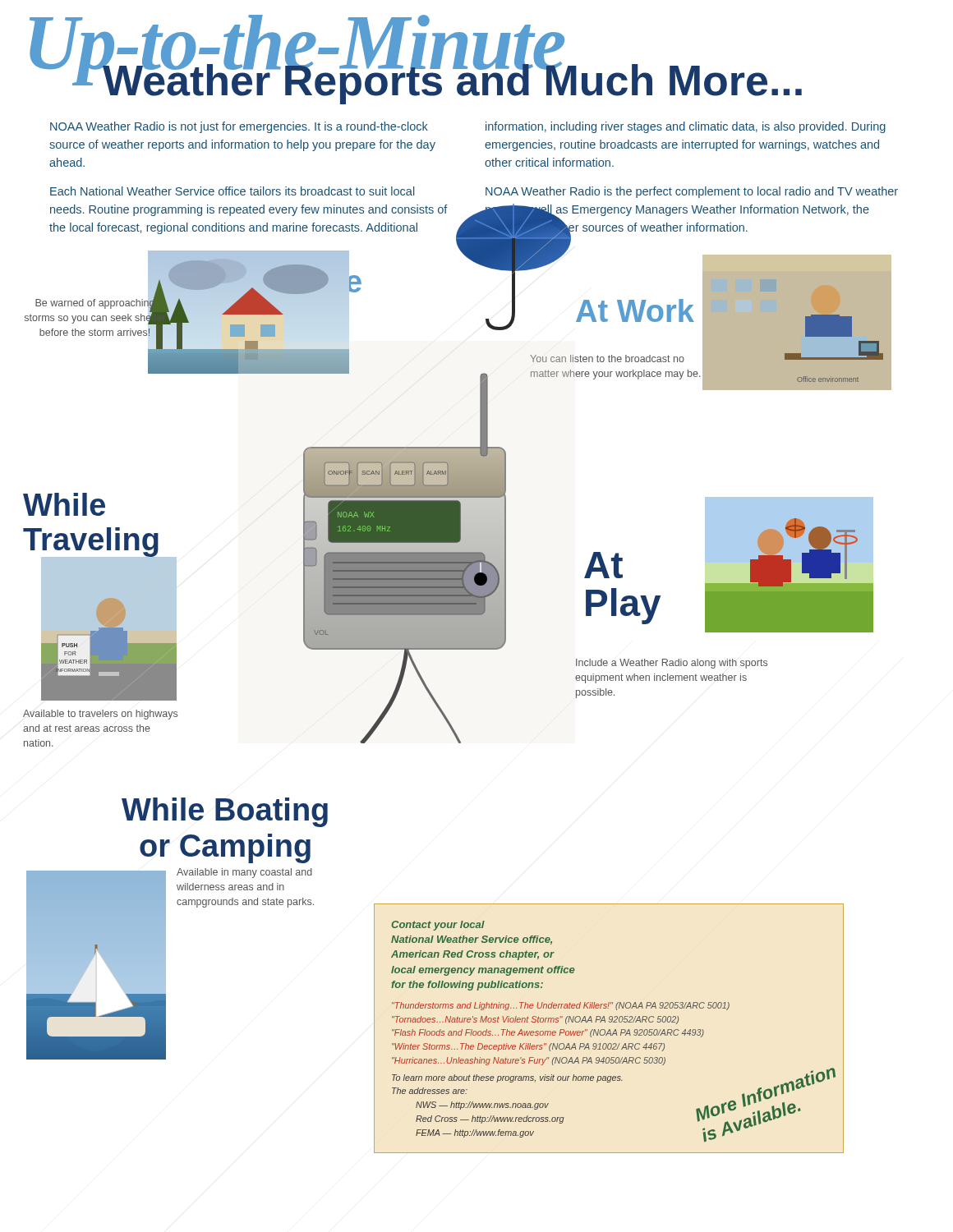Image resolution: width=953 pixels, height=1232 pixels.
Task: Click on the section header containing "At Home"
Action: (x=298, y=282)
